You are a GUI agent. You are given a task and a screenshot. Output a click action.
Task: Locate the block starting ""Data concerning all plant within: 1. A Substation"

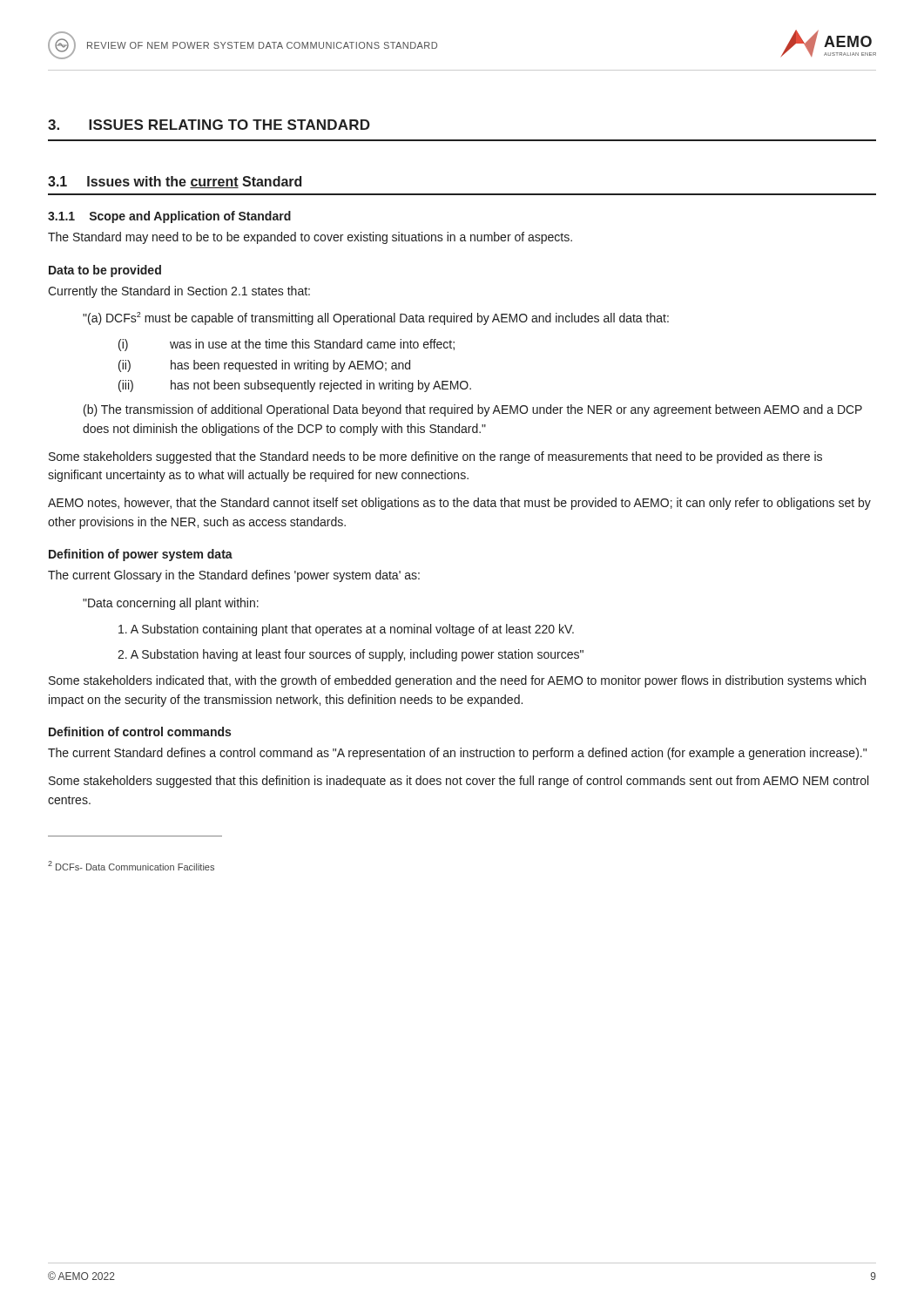[x=479, y=630]
